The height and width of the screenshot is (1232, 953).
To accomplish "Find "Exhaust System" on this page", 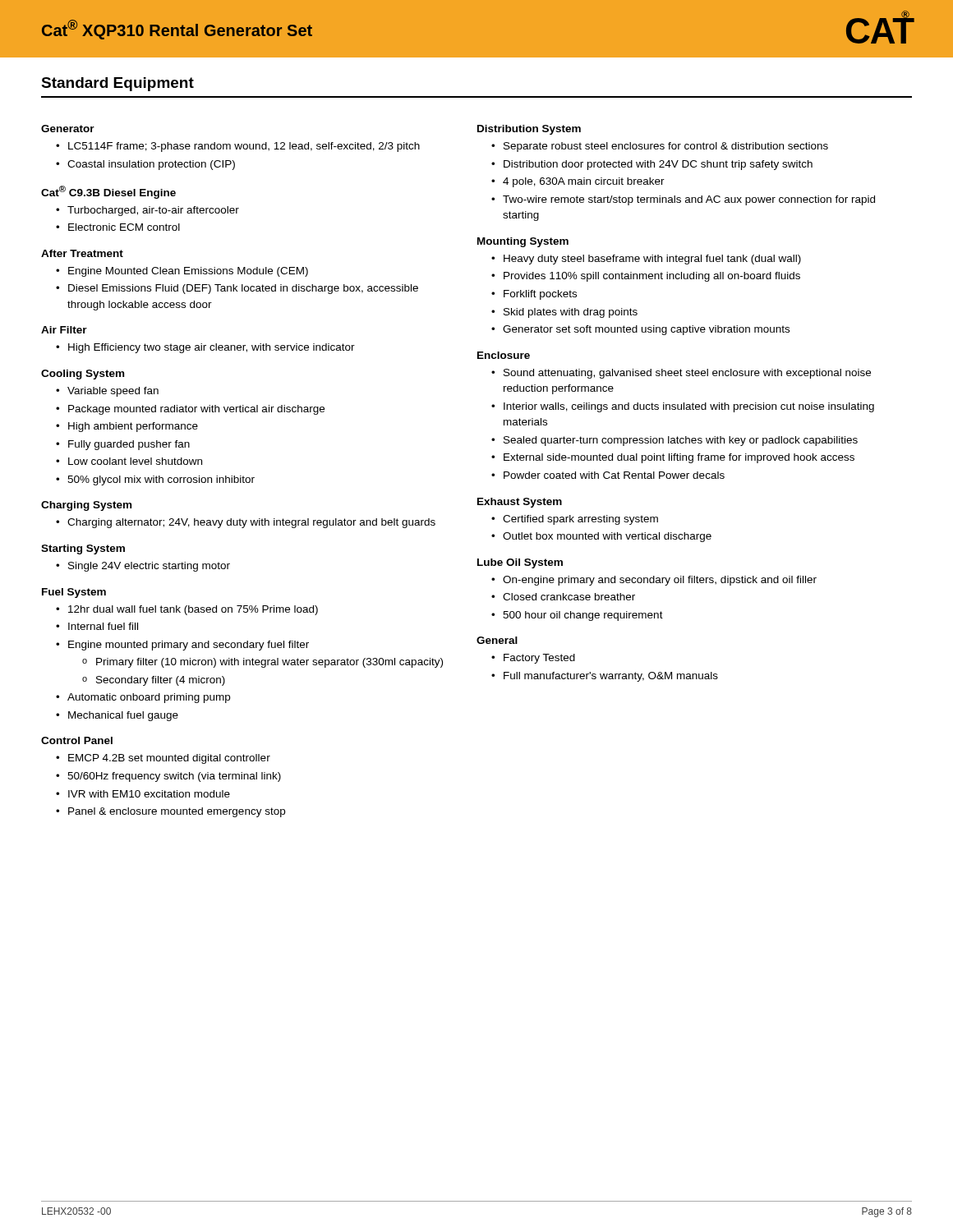I will pos(519,501).
